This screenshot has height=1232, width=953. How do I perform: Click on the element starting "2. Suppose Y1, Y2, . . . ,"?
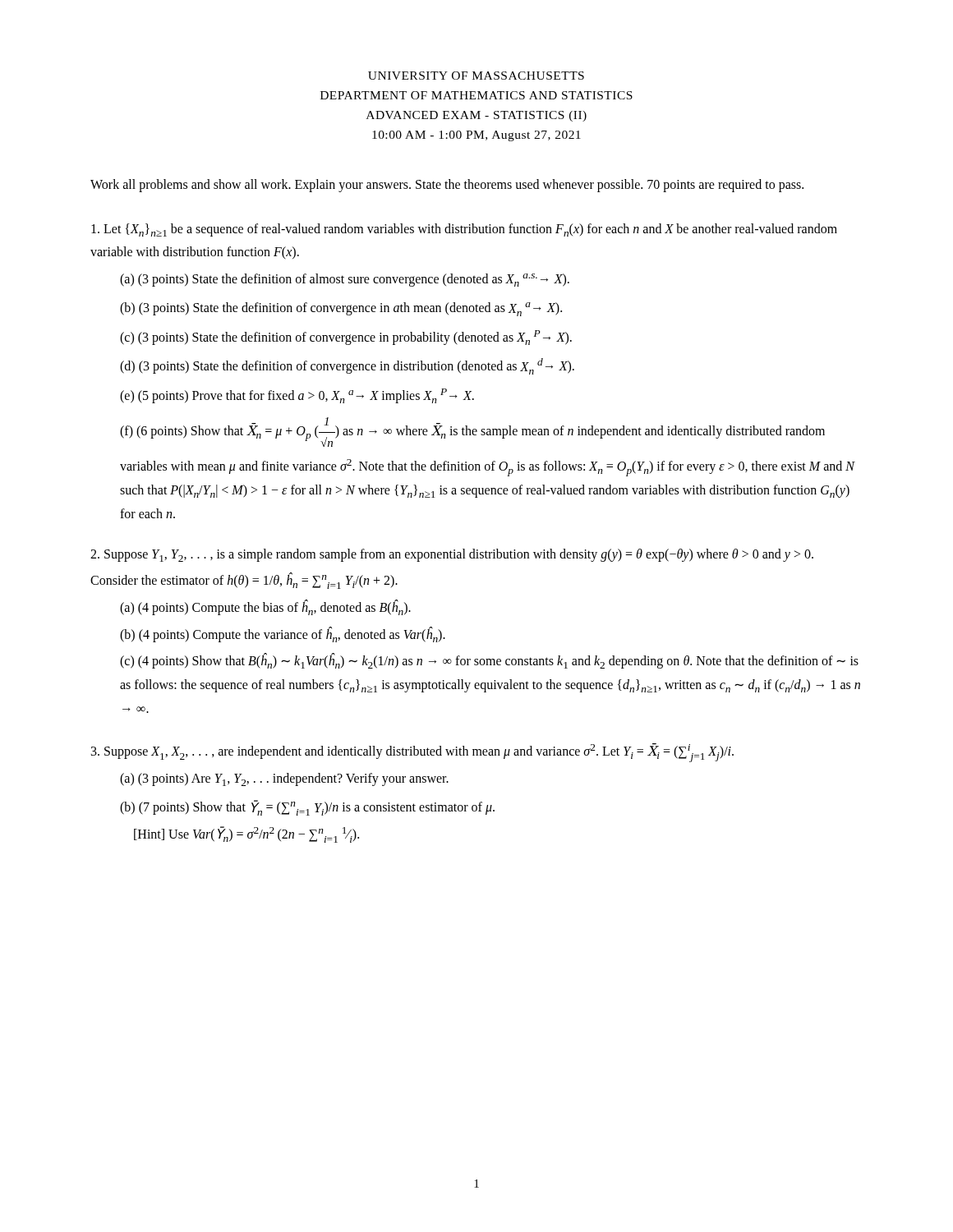(x=452, y=569)
